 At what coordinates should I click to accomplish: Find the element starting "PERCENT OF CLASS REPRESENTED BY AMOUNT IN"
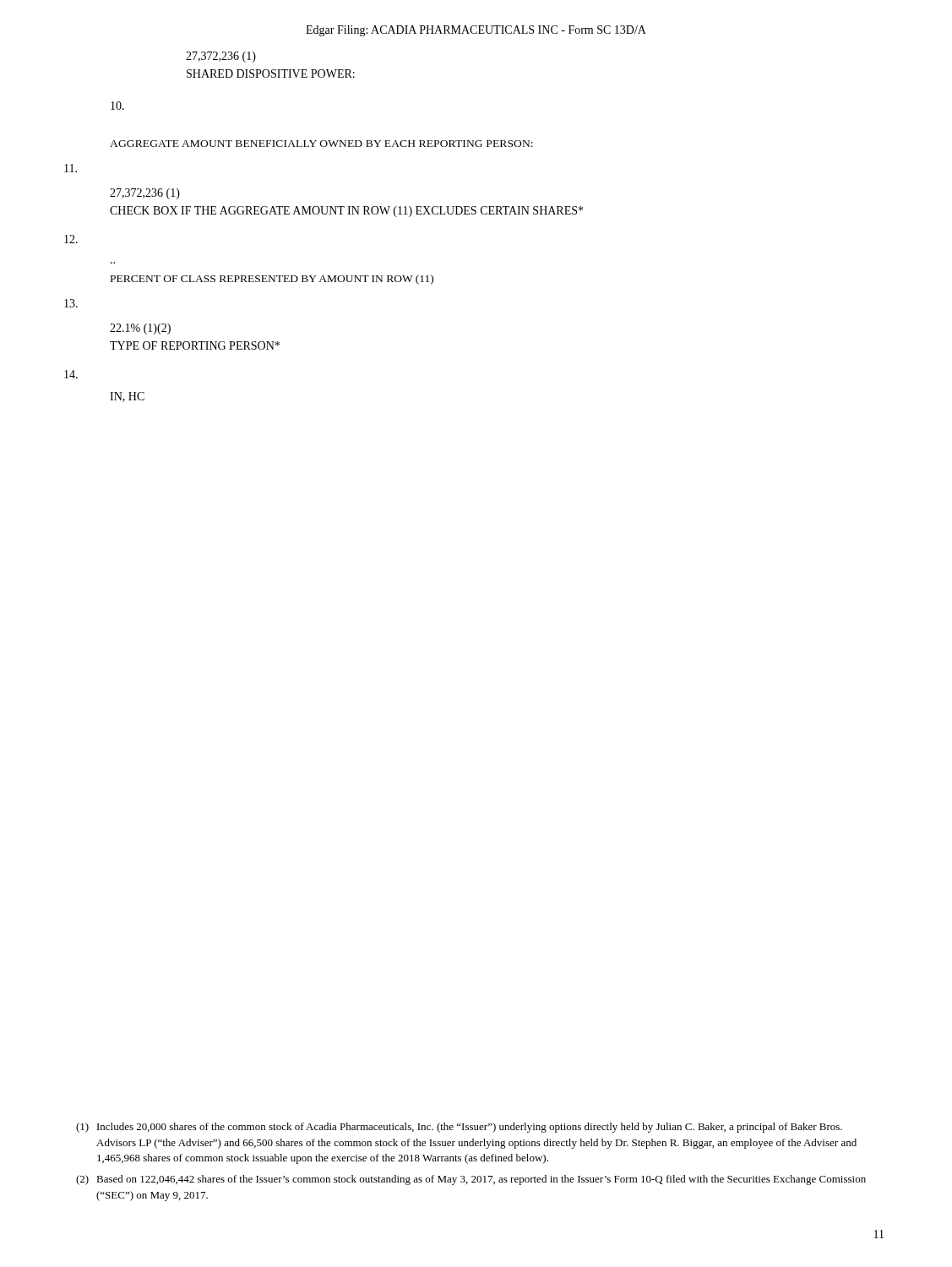click(272, 278)
